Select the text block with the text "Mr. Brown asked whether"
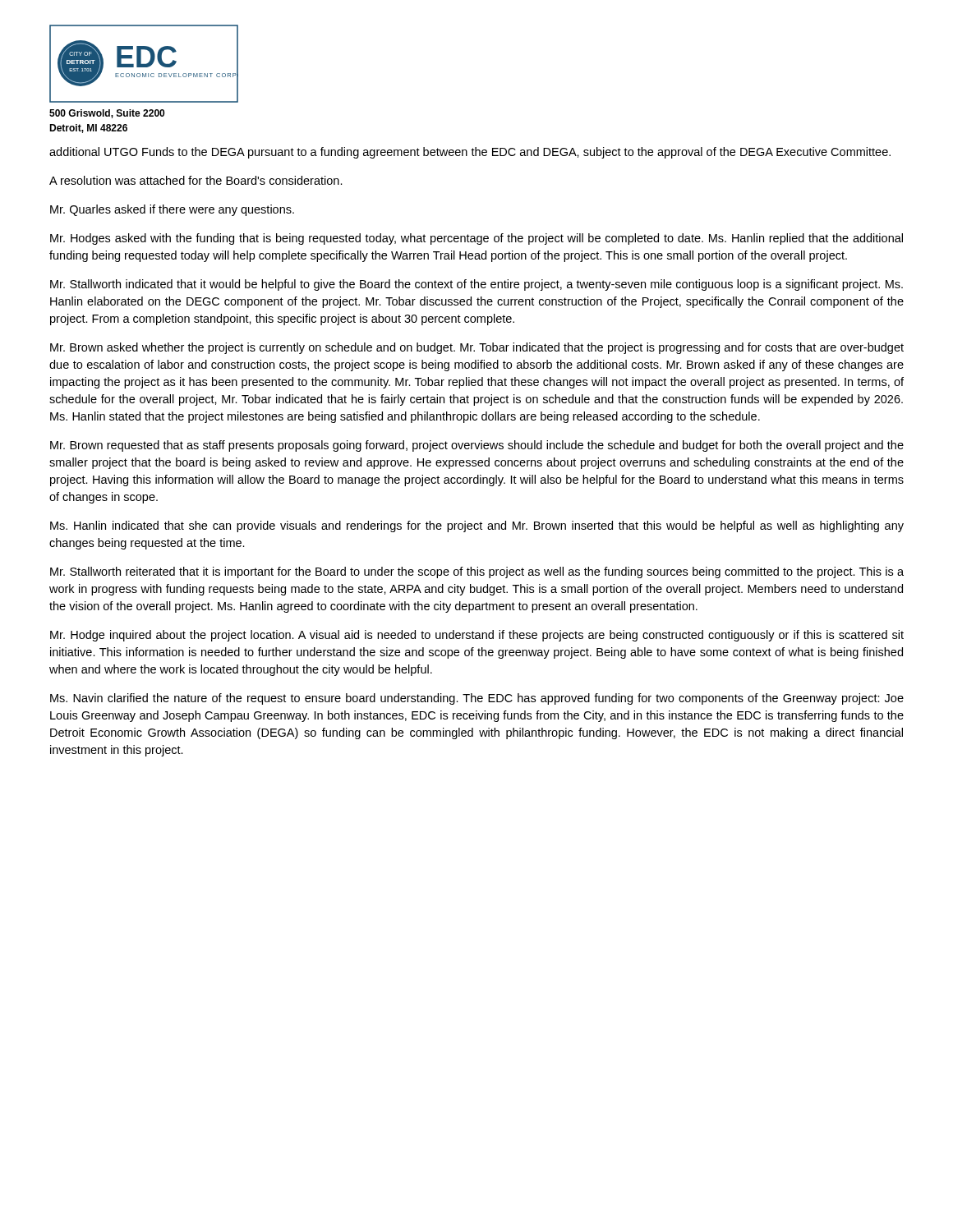 click(476, 382)
